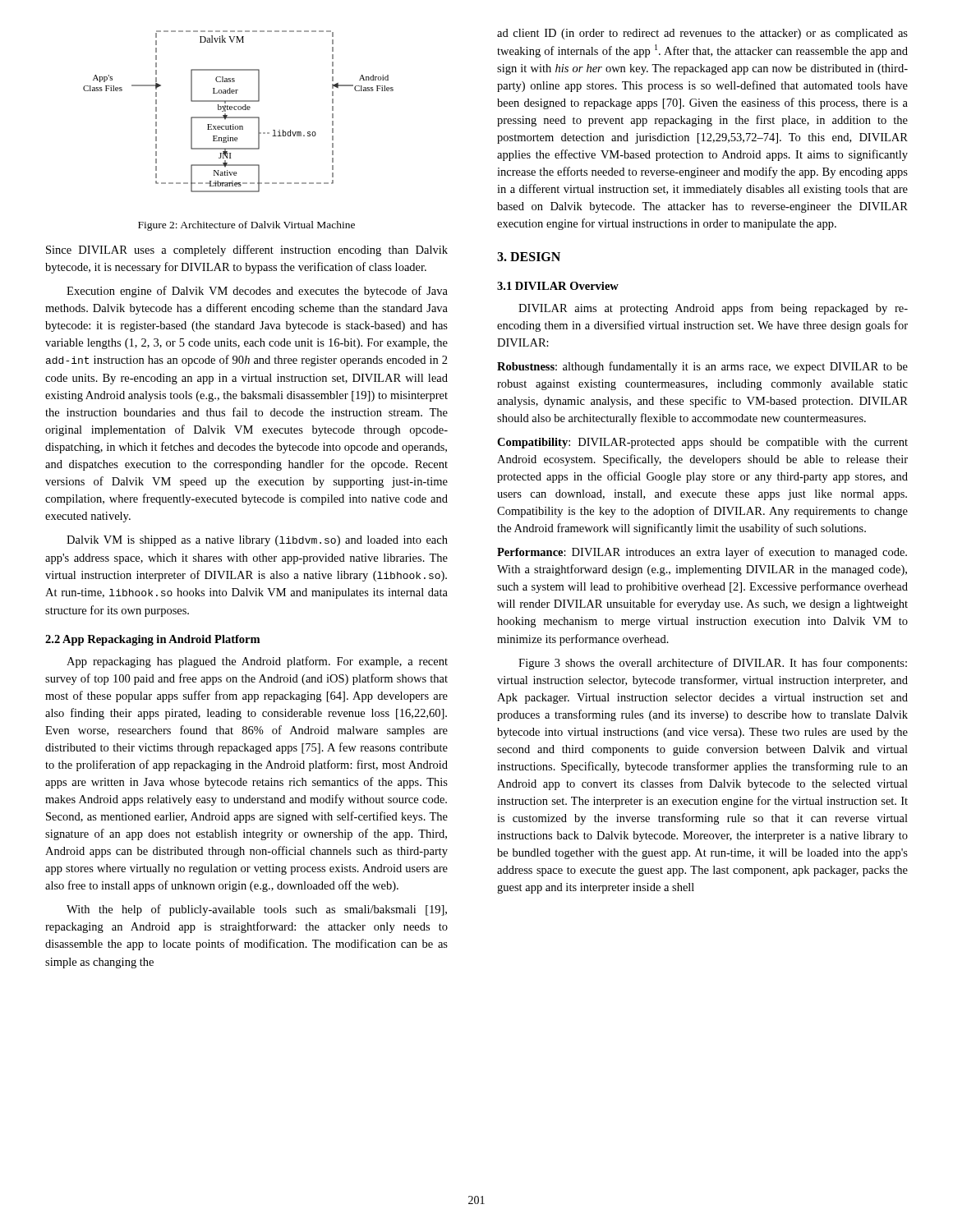Locate the text block with the text "Since DIVILAR uses a completely different instruction"
This screenshot has width=953, height=1232.
pyautogui.click(x=246, y=258)
